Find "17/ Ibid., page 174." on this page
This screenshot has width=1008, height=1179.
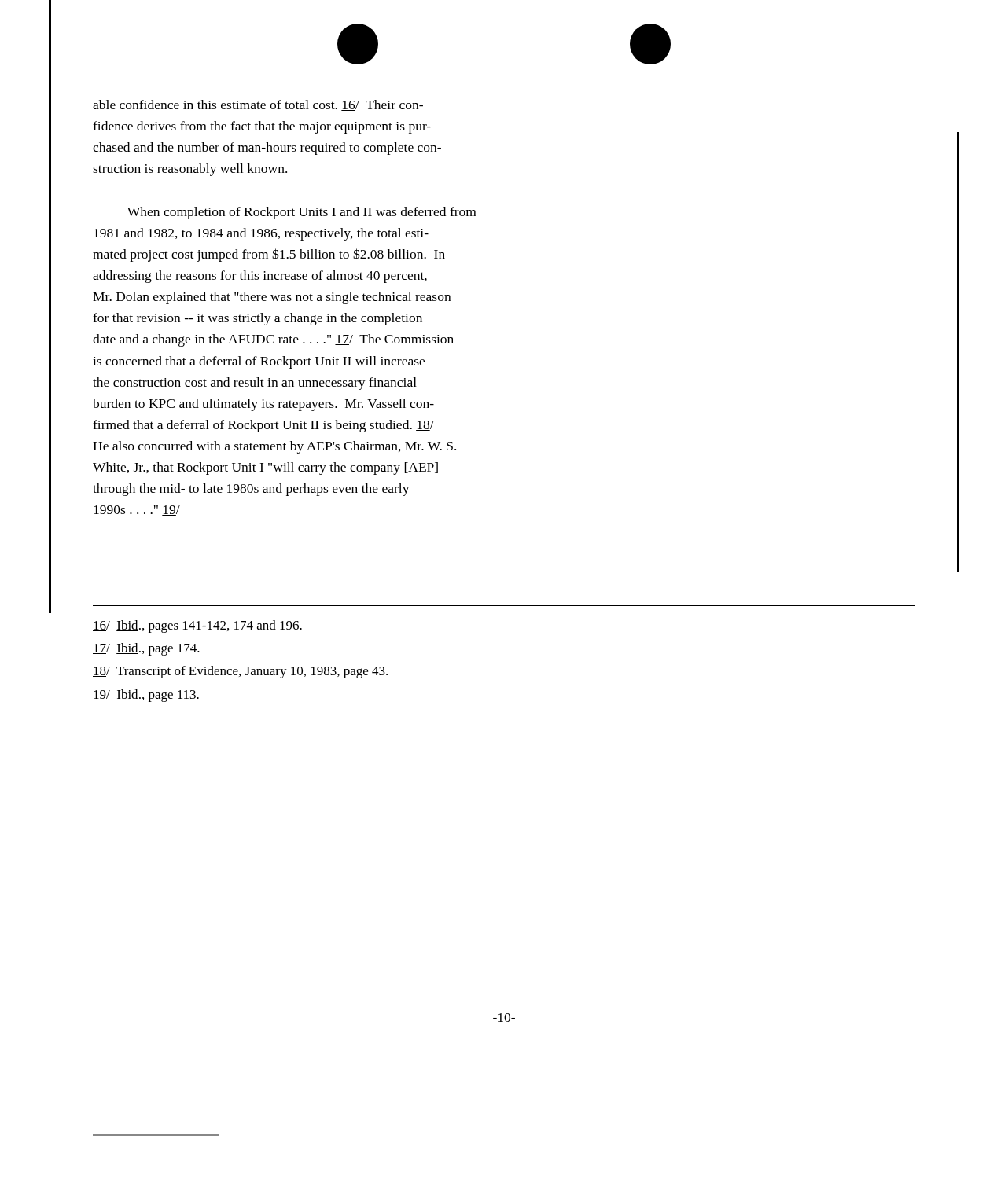146,648
